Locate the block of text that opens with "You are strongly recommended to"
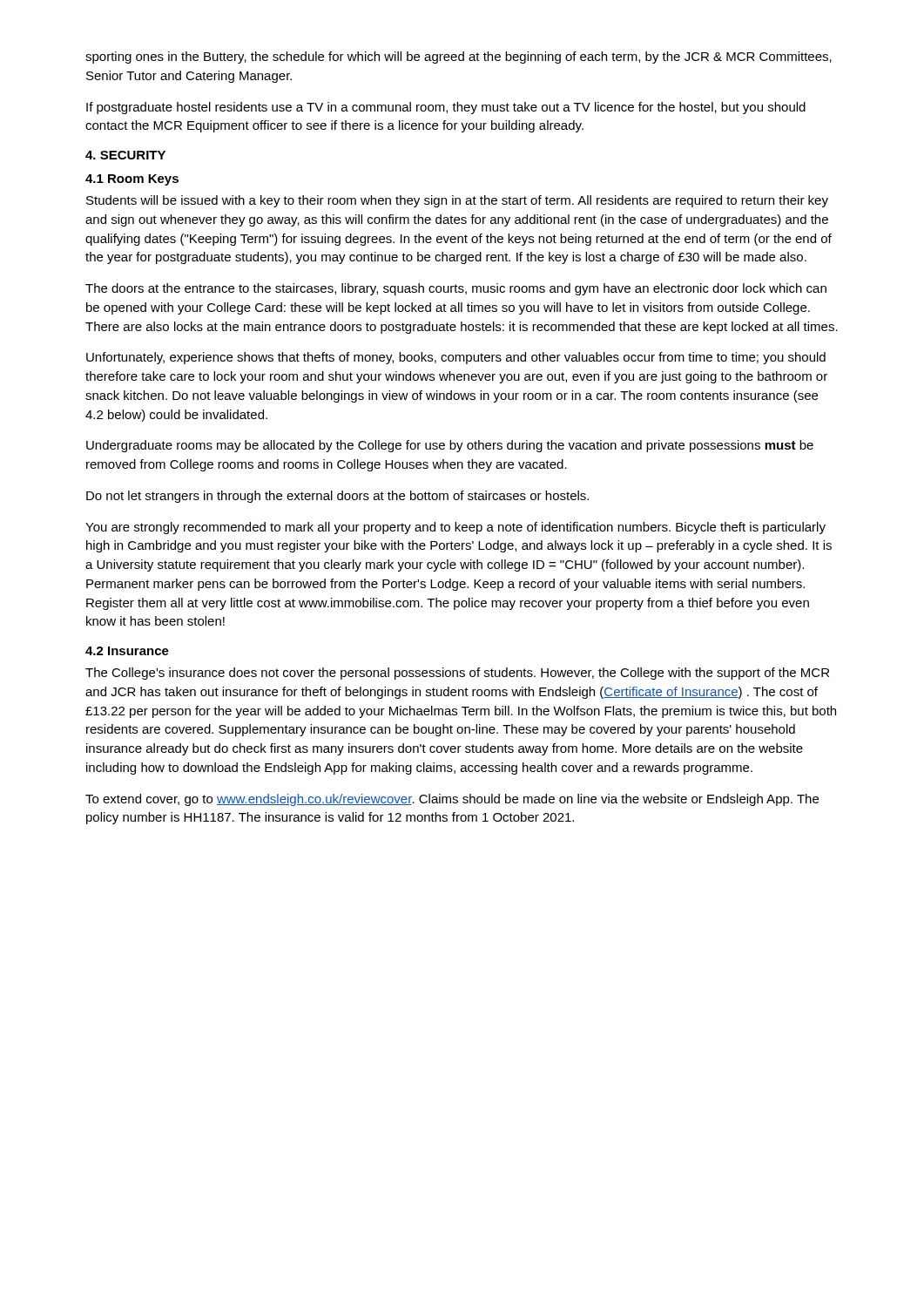 [x=462, y=574]
